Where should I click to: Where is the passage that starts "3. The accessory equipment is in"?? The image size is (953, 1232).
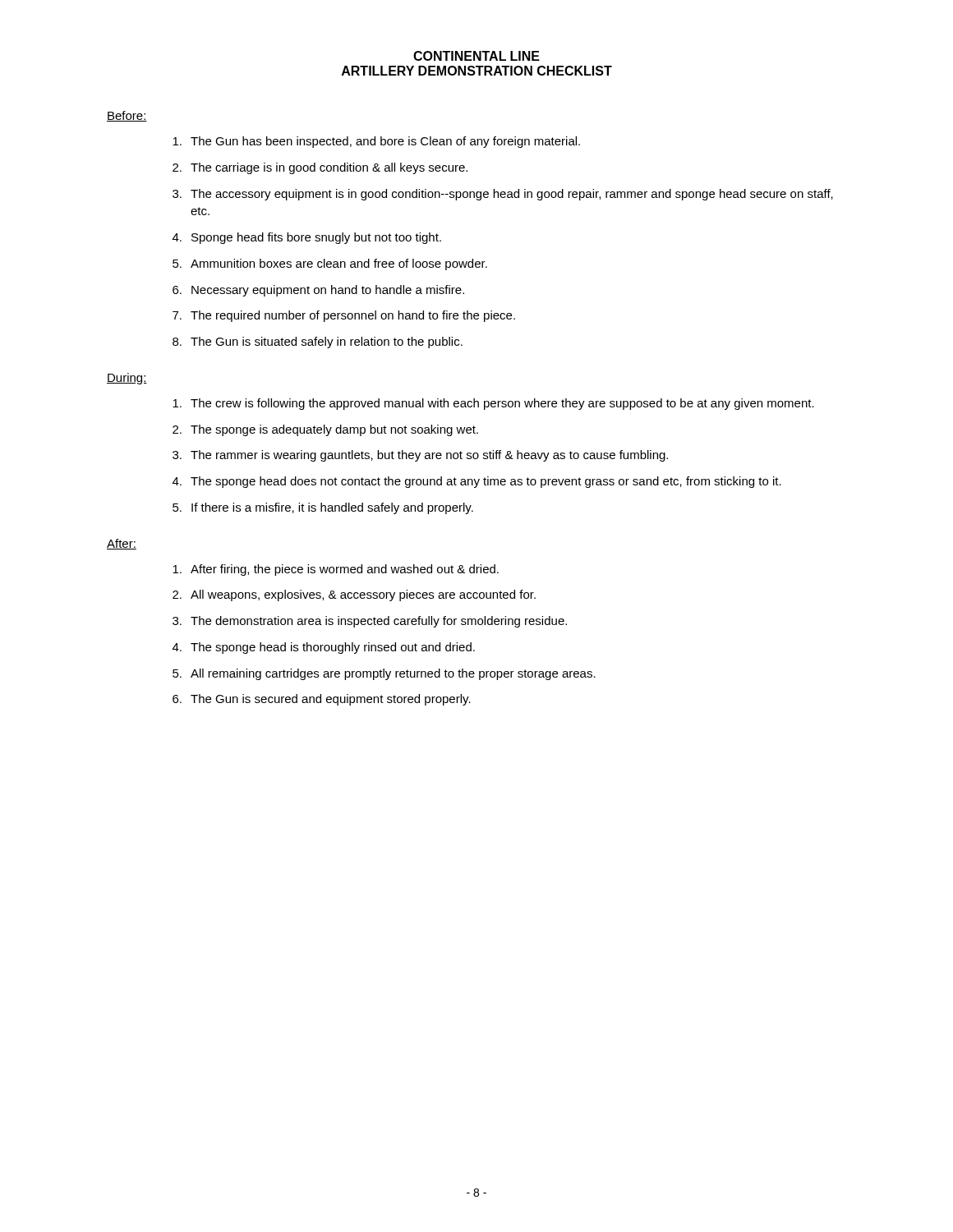[501, 202]
